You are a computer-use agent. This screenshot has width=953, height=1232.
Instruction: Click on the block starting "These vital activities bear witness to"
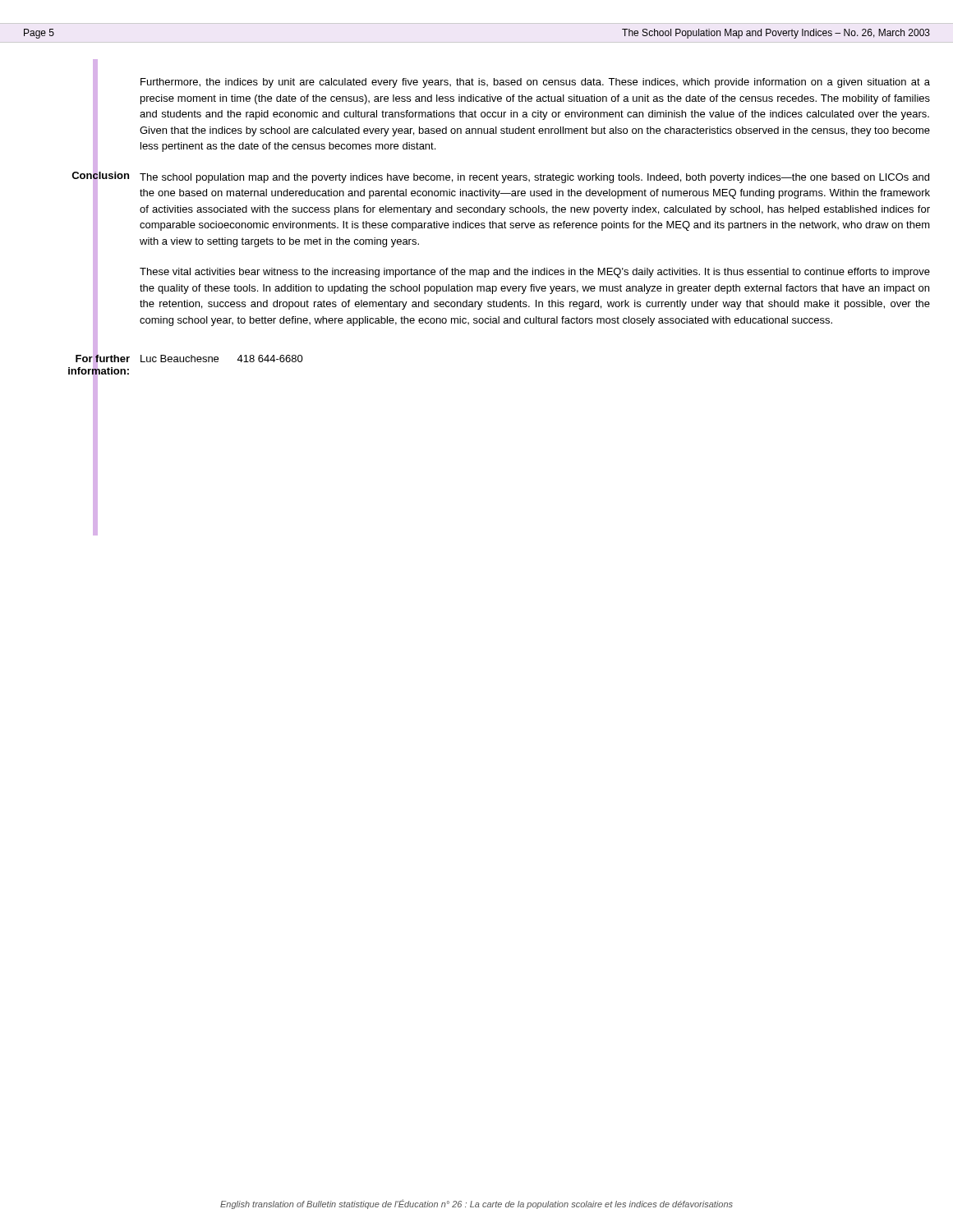point(476,296)
